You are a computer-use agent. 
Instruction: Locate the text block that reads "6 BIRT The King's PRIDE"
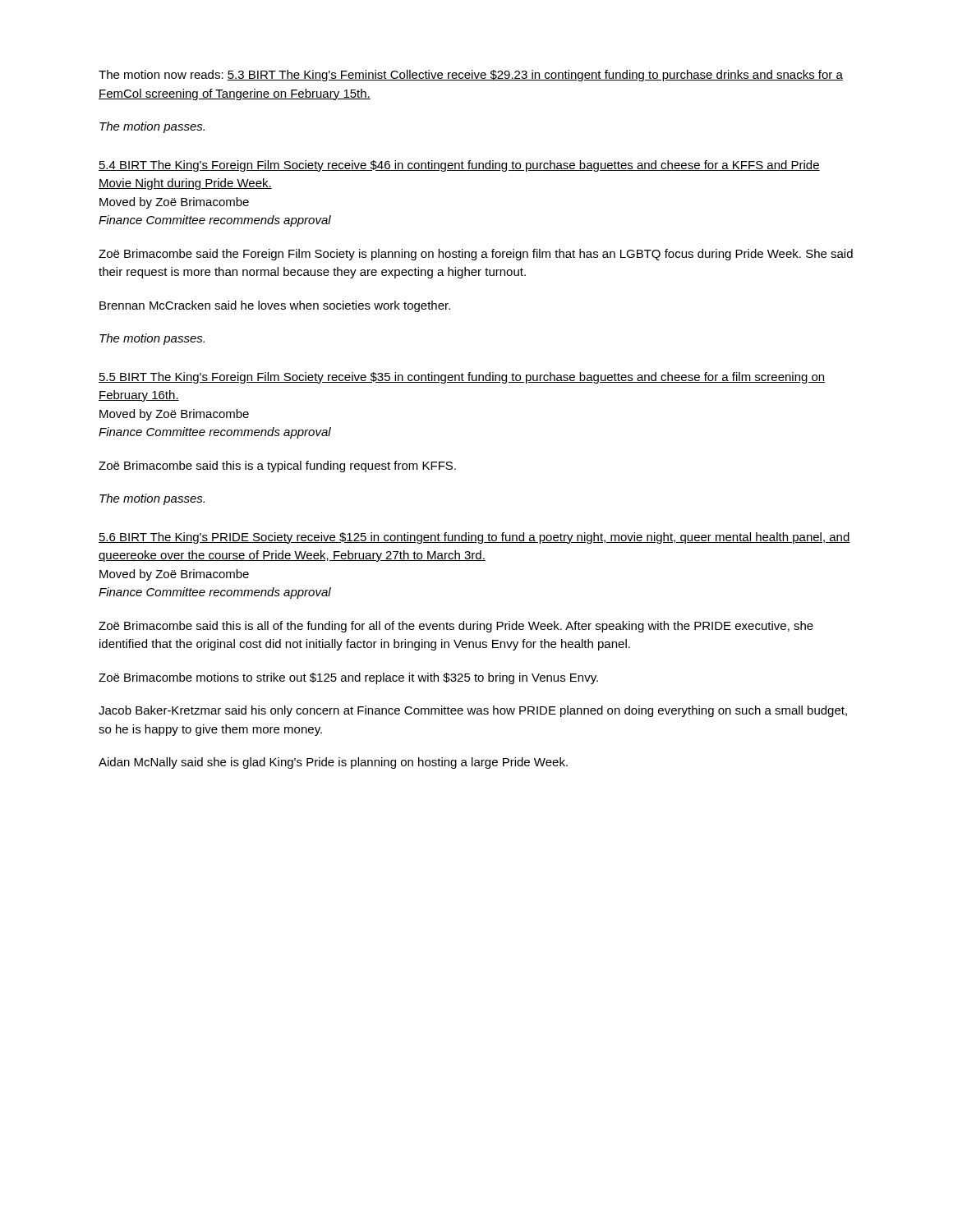point(474,564)
